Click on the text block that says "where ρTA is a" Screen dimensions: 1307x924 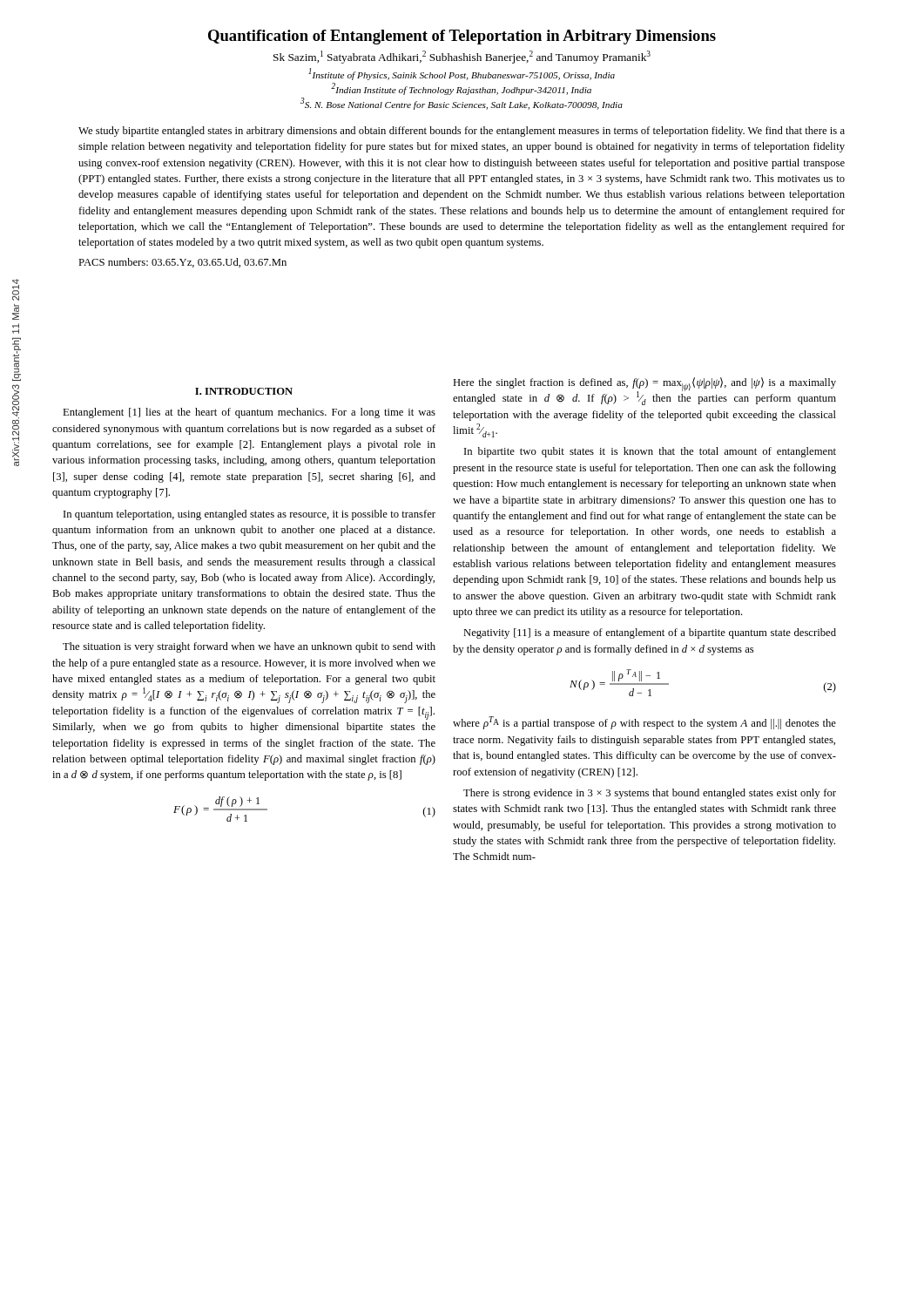coord(644,790)
